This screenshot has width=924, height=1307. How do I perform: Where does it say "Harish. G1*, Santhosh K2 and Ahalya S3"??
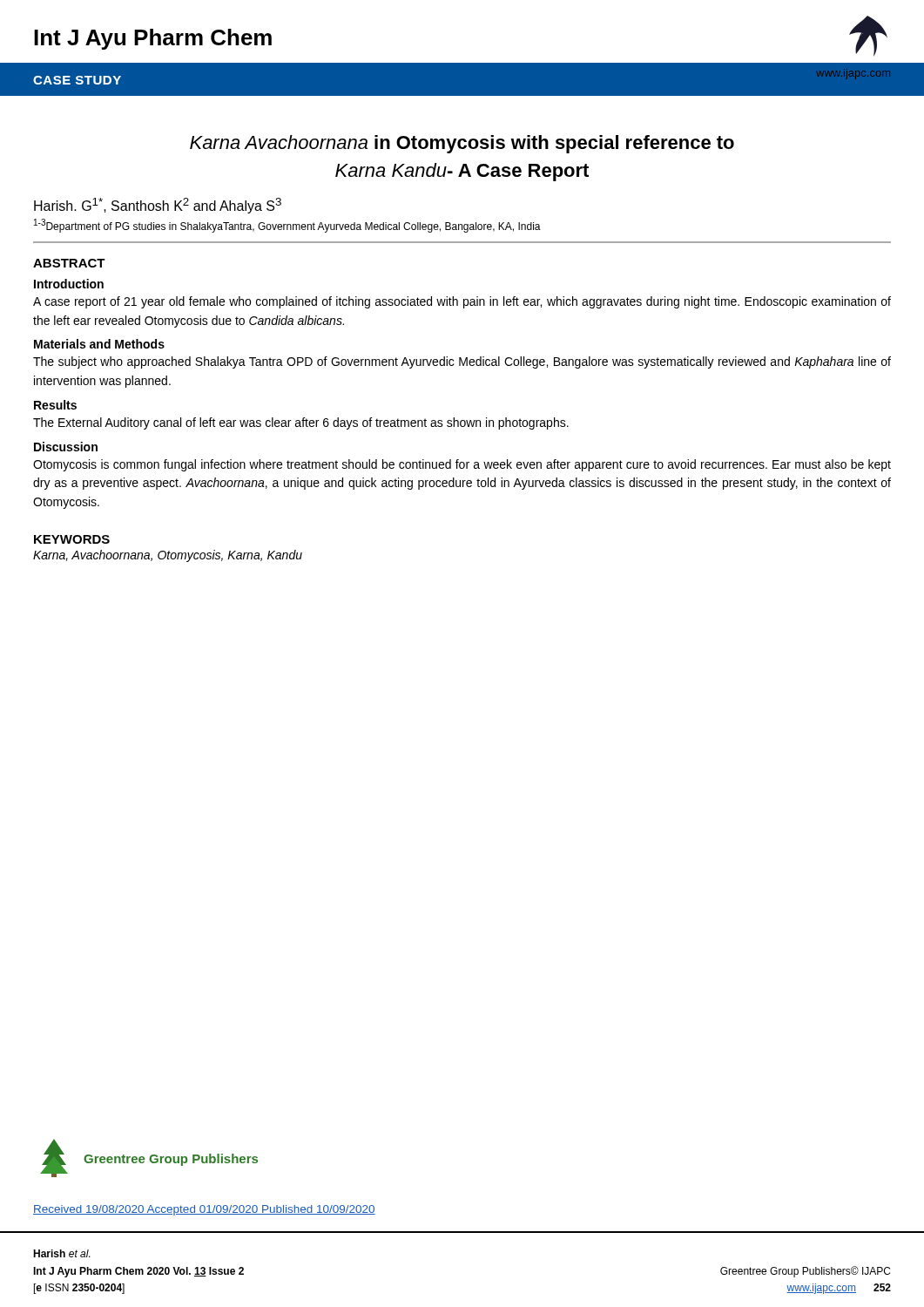point(157,204)
